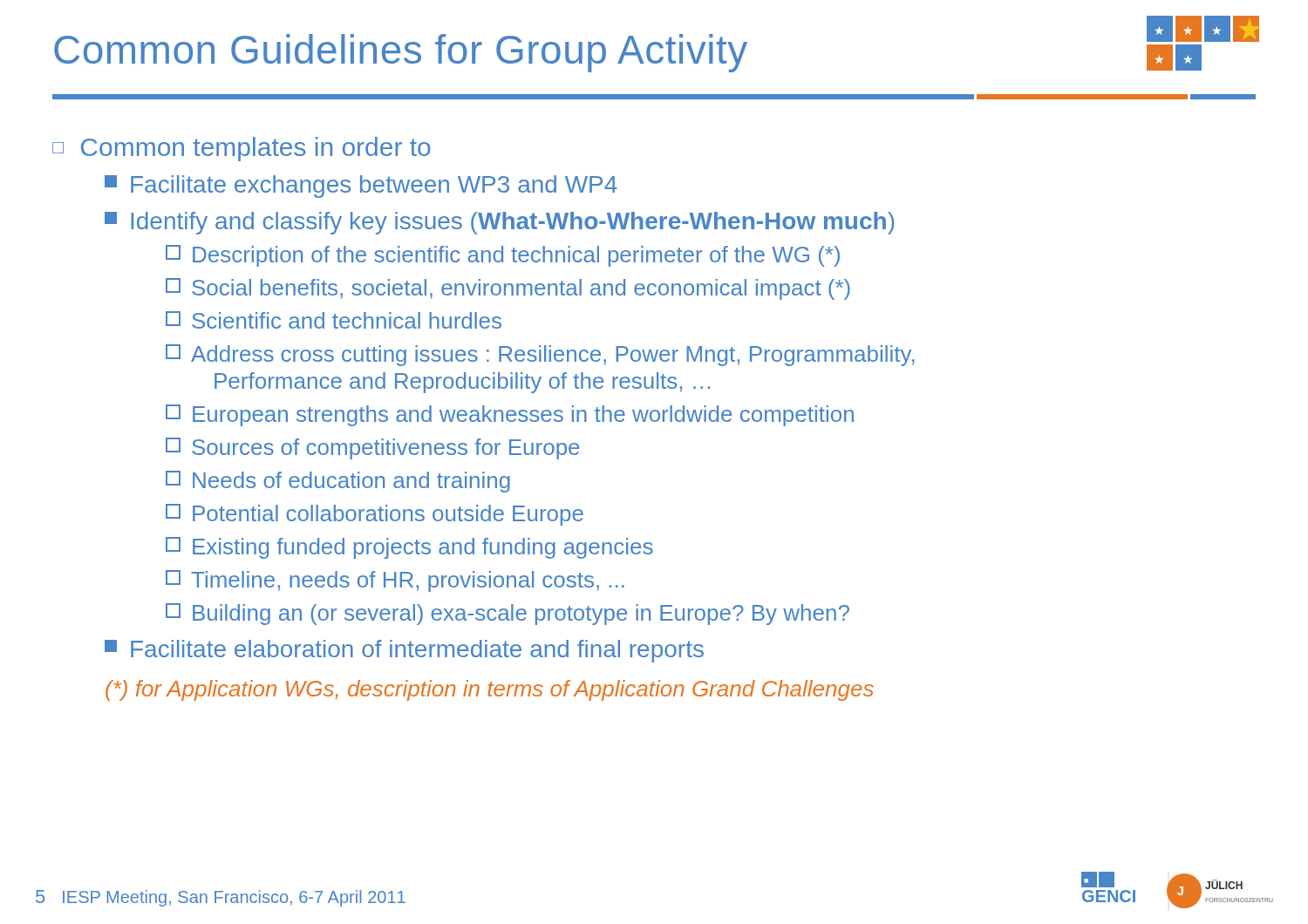Find the block starting "□ Common templates in"
The image size is (1308, 924).
[x=242, y=147]
